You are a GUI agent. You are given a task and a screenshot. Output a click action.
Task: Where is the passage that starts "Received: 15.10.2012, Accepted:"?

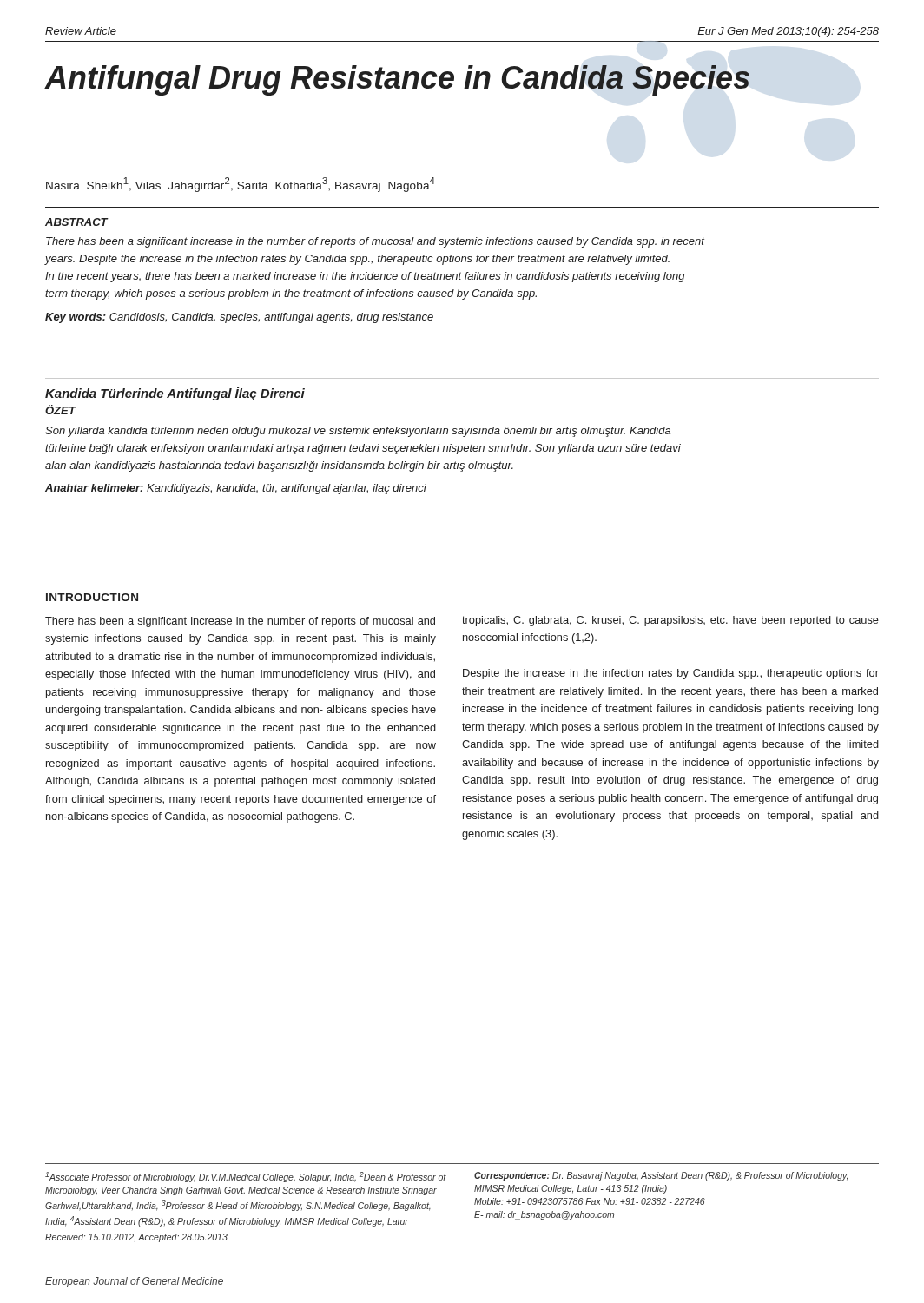coord(136,1237)
